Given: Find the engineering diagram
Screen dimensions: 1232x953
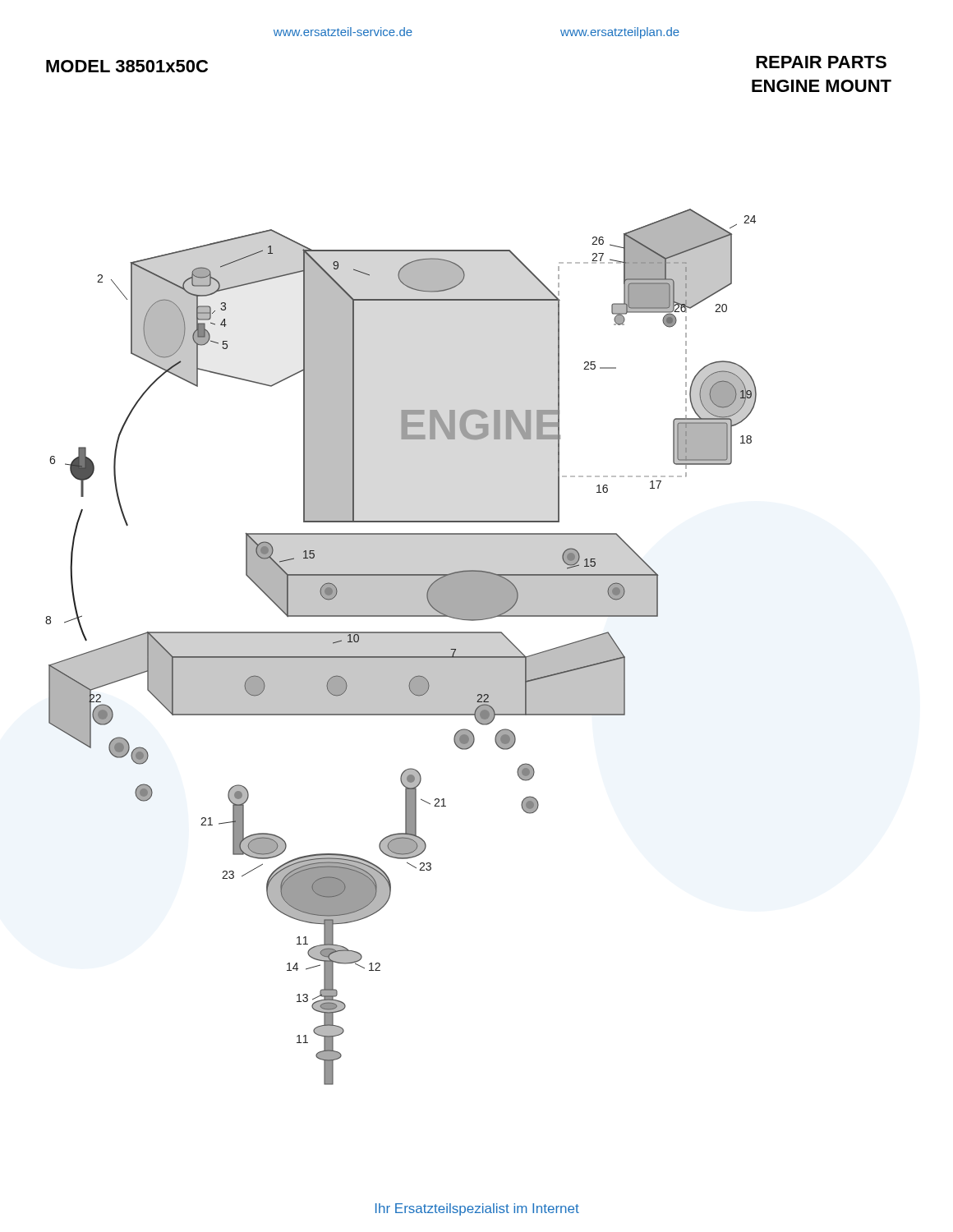Looking at the screenshot, I should [x=476, y=649].
